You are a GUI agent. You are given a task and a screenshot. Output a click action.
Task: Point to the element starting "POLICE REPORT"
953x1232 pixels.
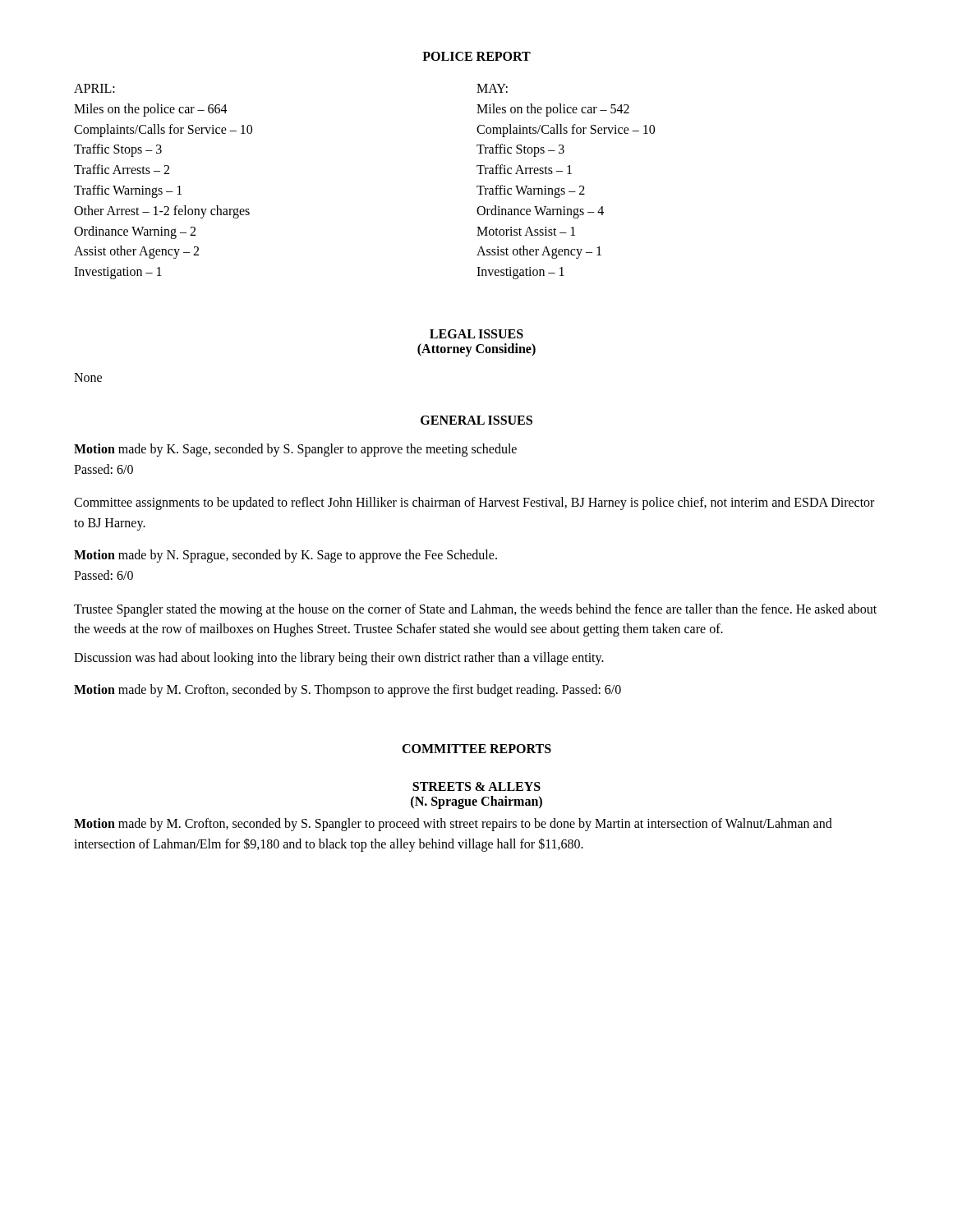coord(476,56)
